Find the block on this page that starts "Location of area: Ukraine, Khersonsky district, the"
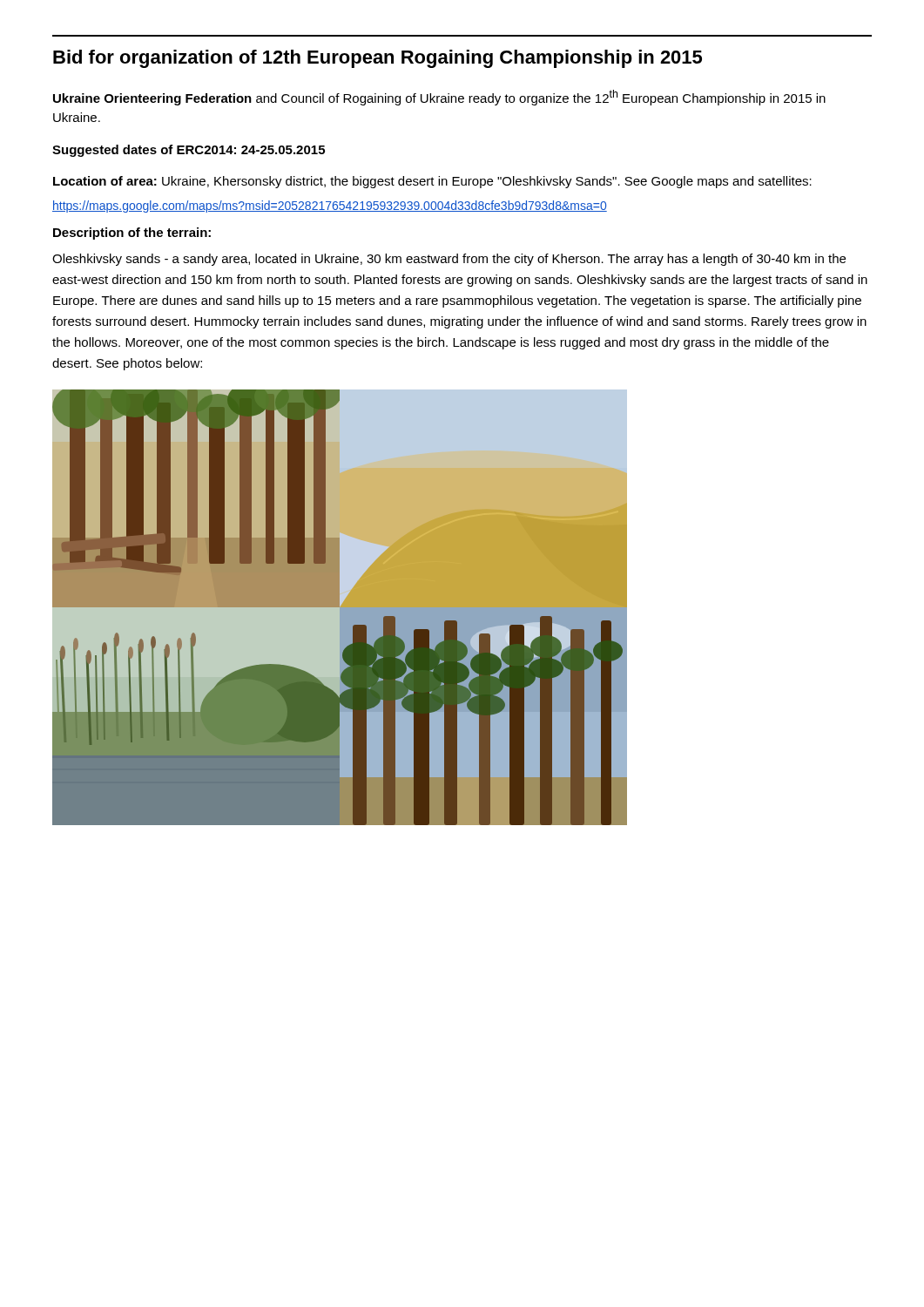The image size is (924, 1307). pos(432,181)
